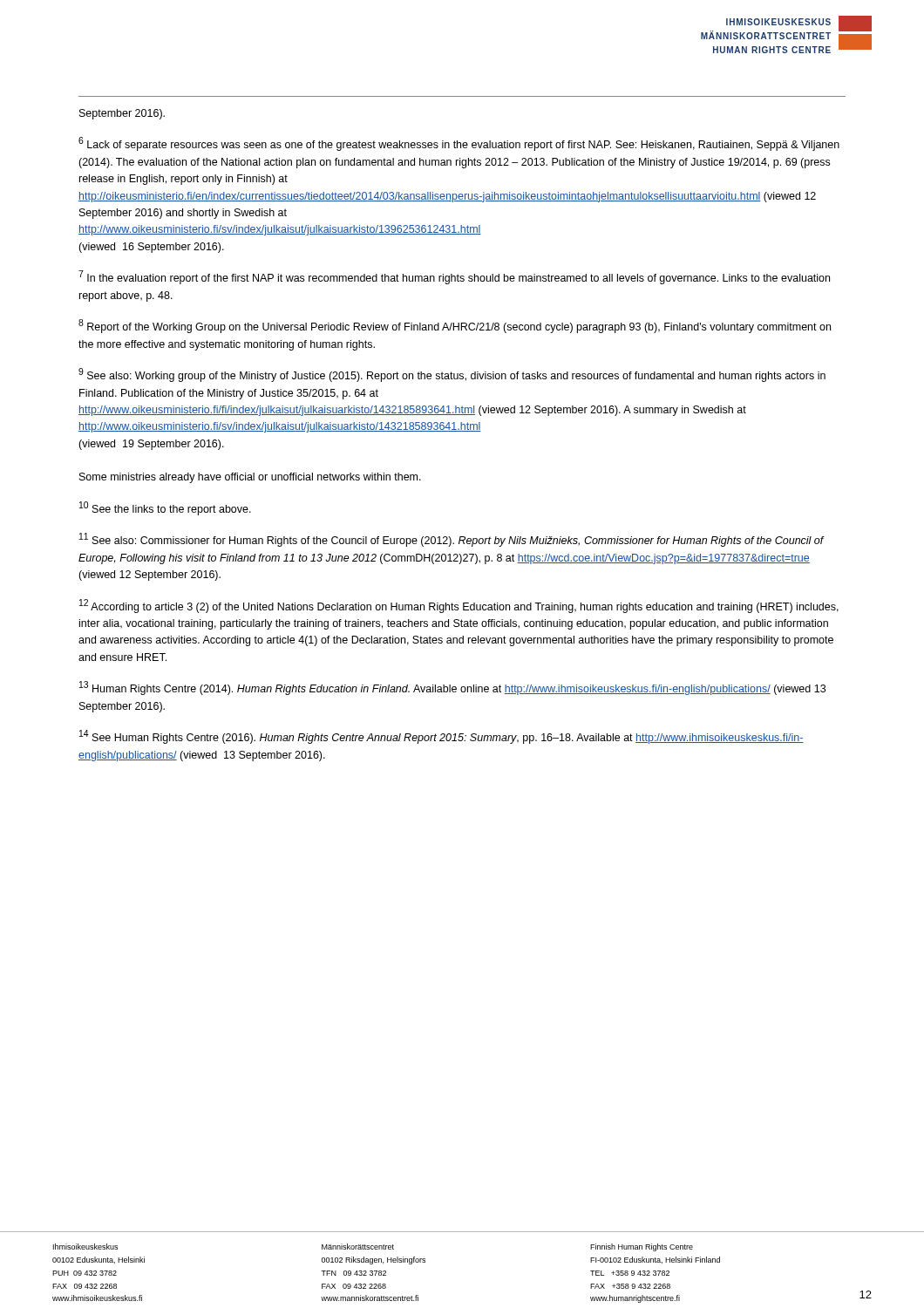Select the element starting "8 Report of the Working Group on the"

click(x=455, y=334)
